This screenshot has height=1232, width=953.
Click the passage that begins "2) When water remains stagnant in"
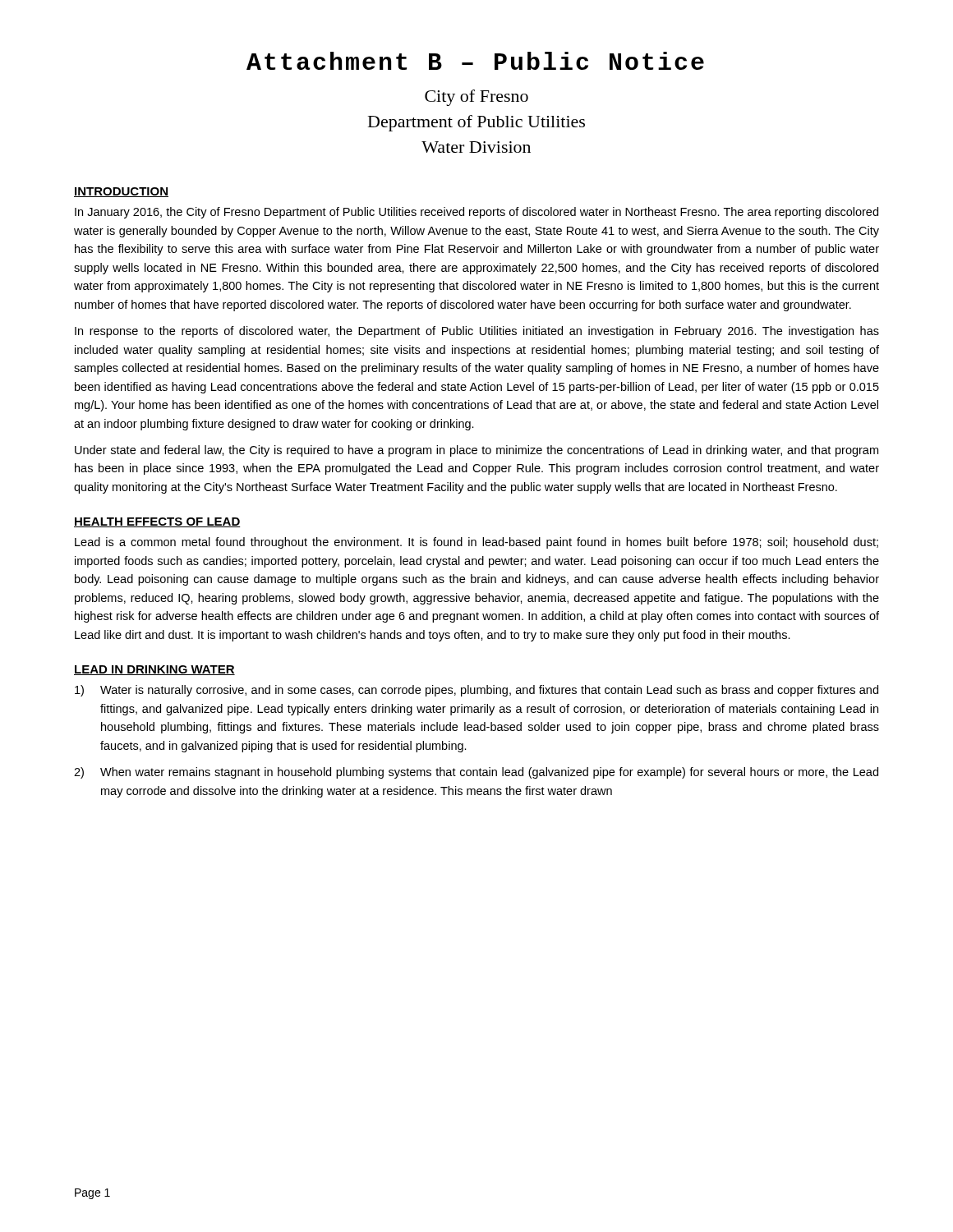pos(476,782)
